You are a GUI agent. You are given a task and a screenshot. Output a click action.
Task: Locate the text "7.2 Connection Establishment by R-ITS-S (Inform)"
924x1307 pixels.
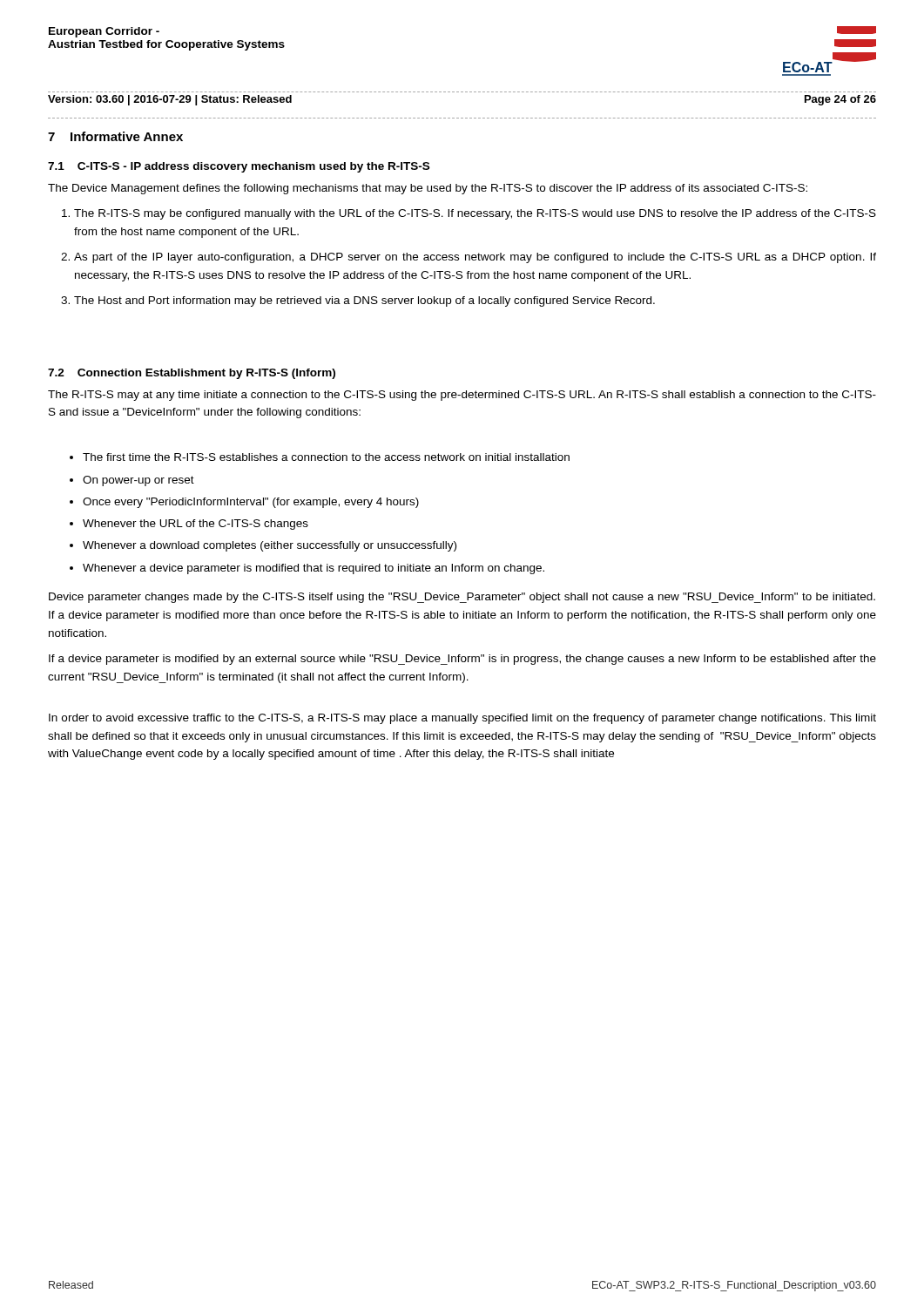(x=192, y=372)
